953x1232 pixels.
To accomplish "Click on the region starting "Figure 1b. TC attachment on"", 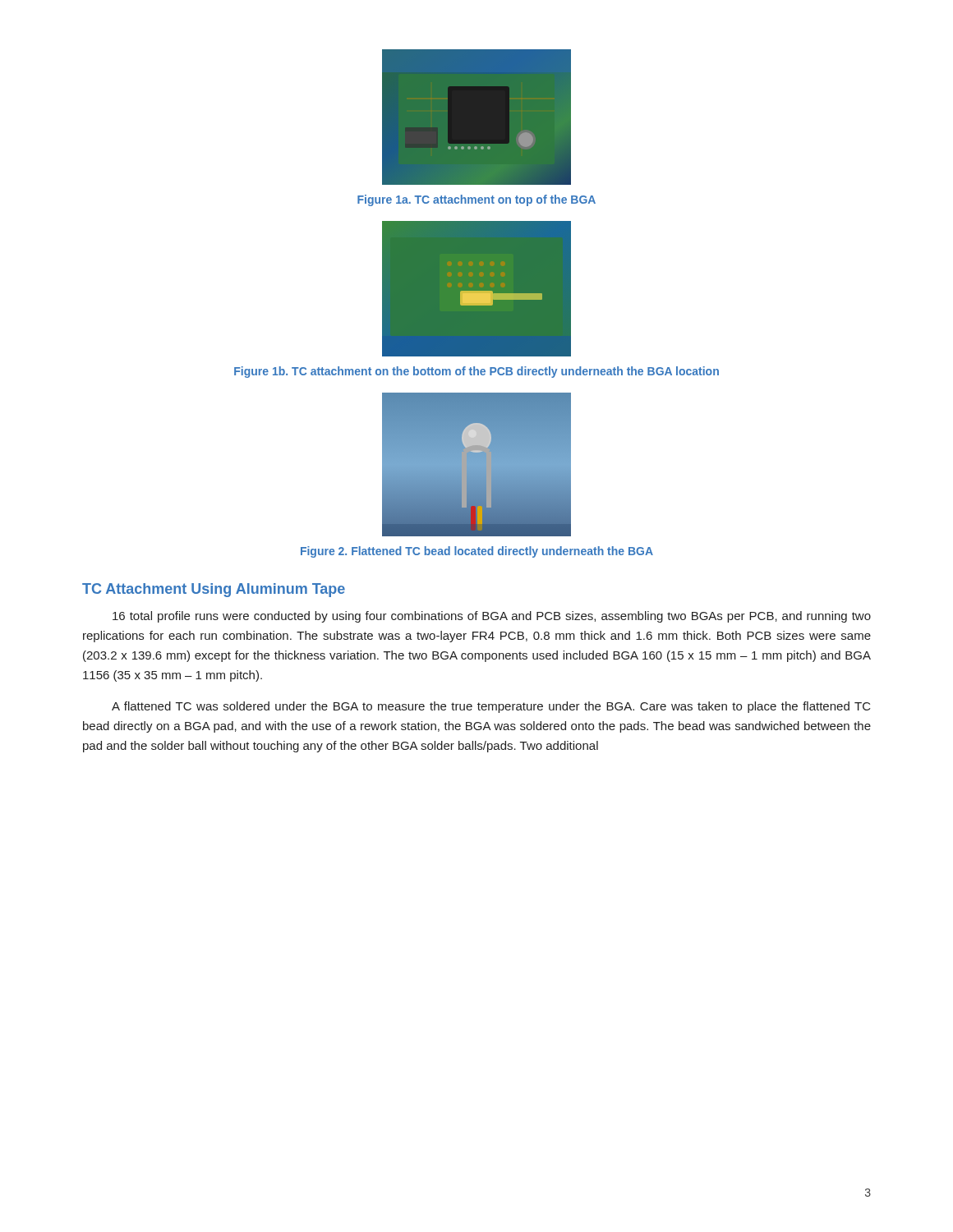I will 476,371.
